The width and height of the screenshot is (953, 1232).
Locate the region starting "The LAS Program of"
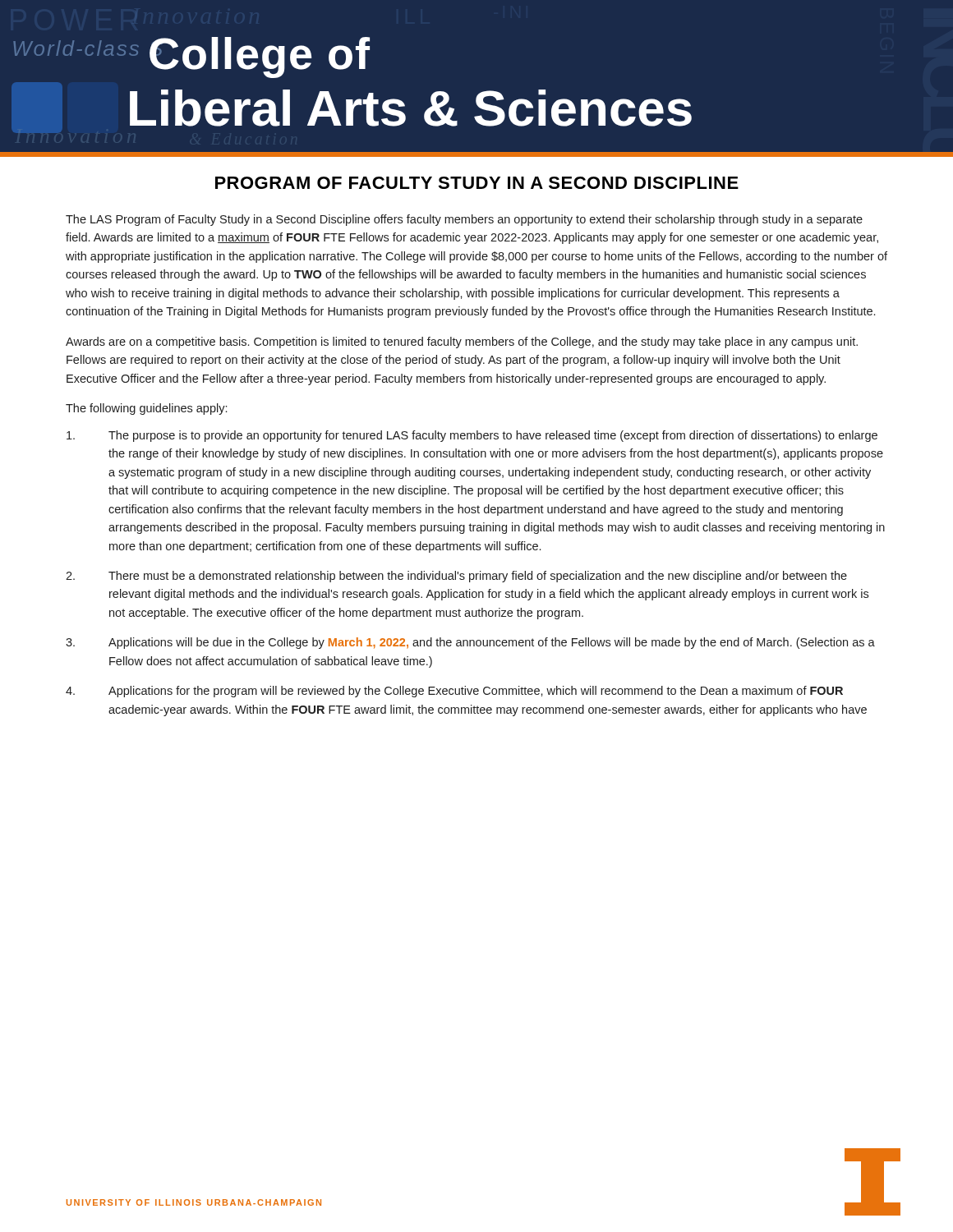coord(476,266)
